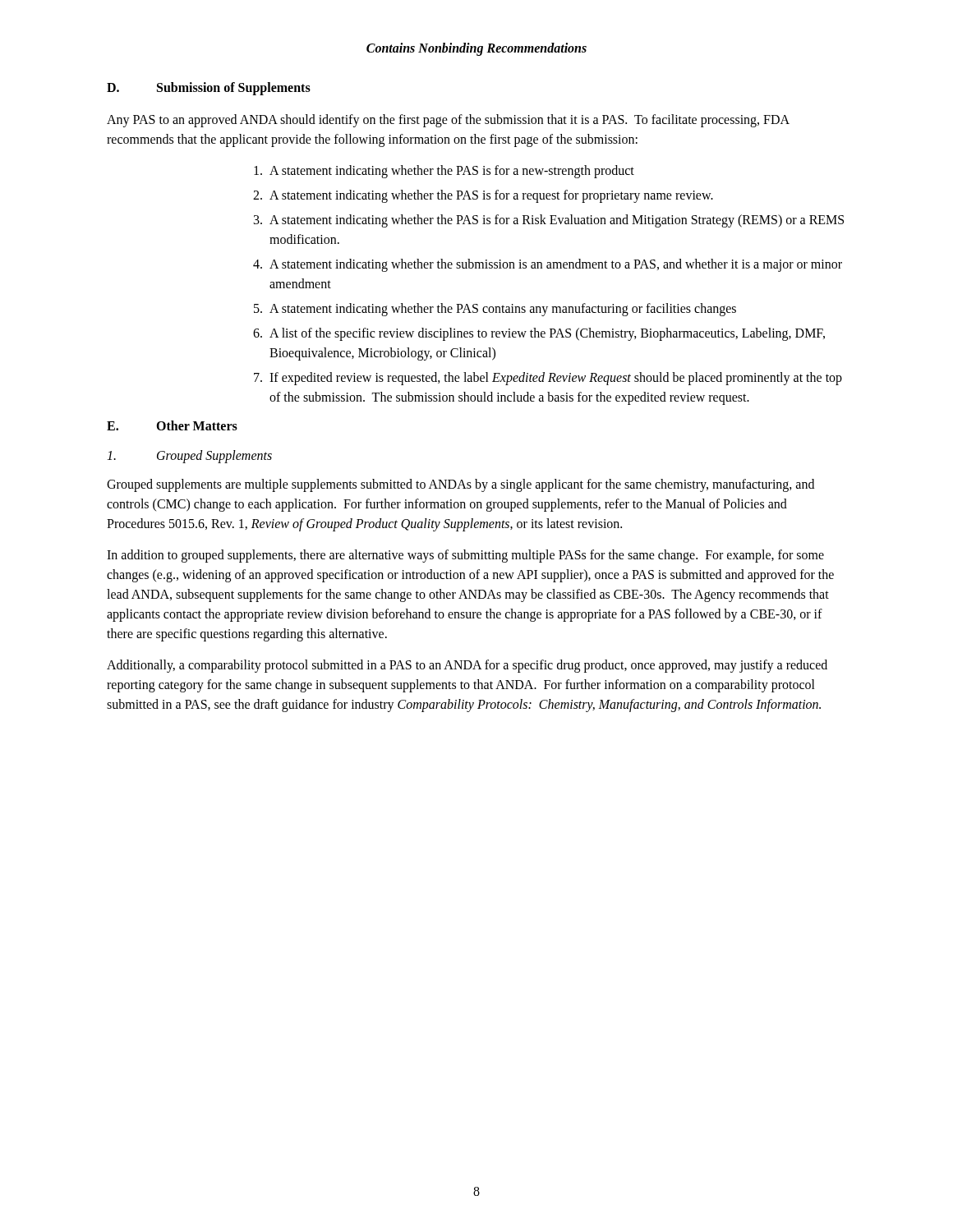The height and width of the screenshot is (1232, 953).
Task: Click on the text block that reads "In addition to grouped supplements, there are"
Action: click(471, 594)
